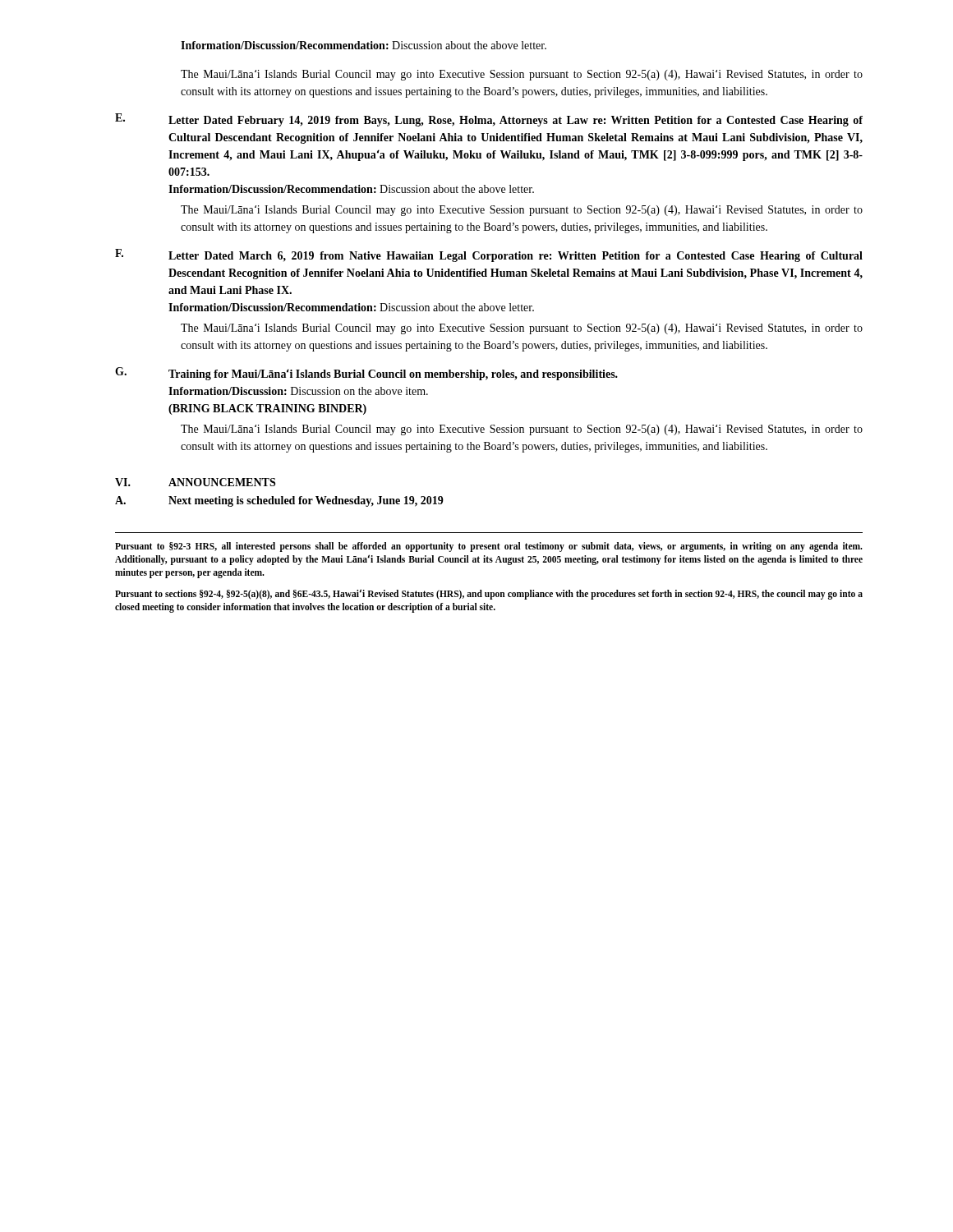This screenshot has width=953, height=1232.
Task: Select the list item that says "G. Training for Maui/Lānaʻi Islands"
Action: coord(366,374)
